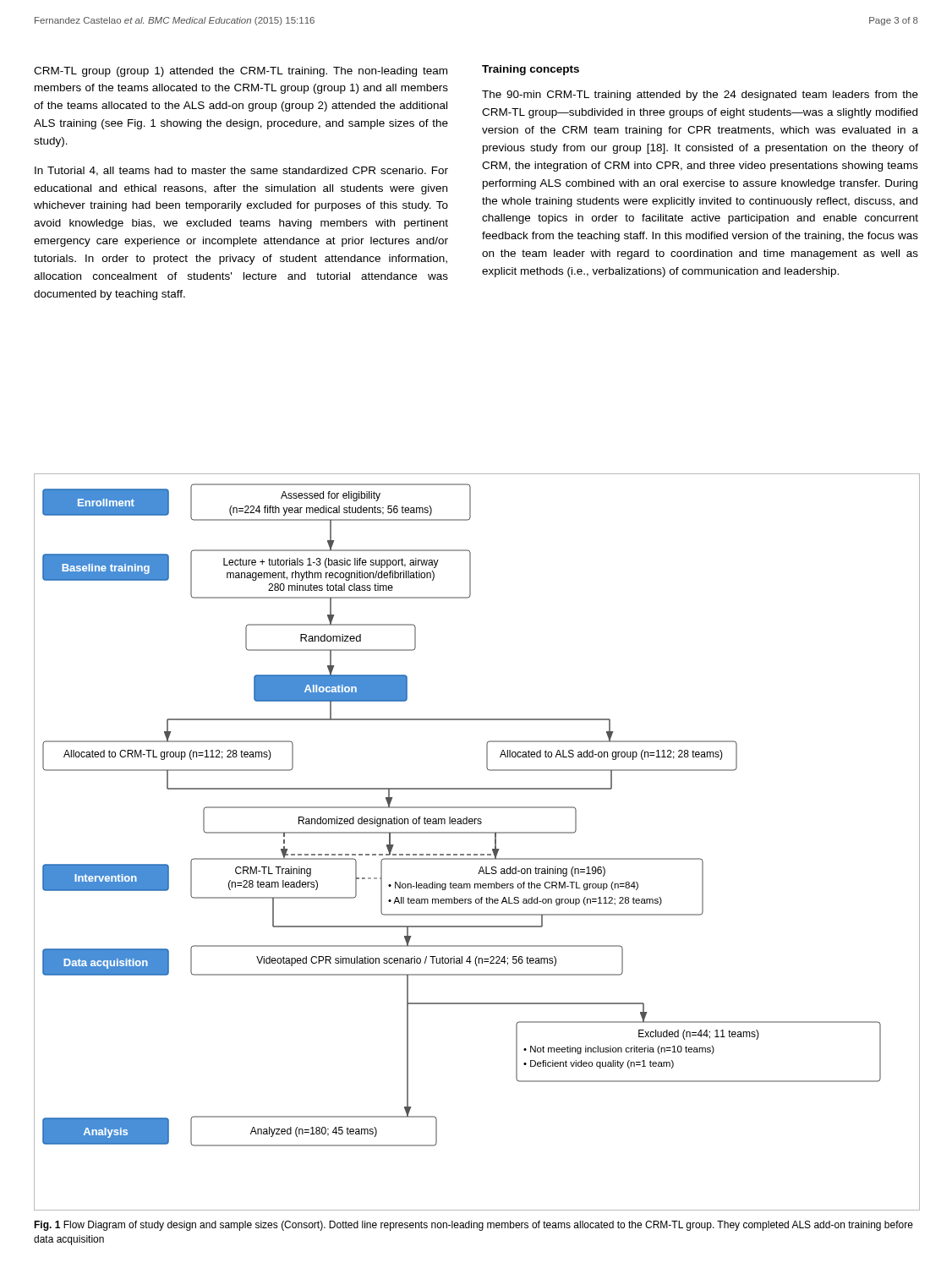Find the flowchart
This screenshot has width=952, height=1268.
point(476,843)
